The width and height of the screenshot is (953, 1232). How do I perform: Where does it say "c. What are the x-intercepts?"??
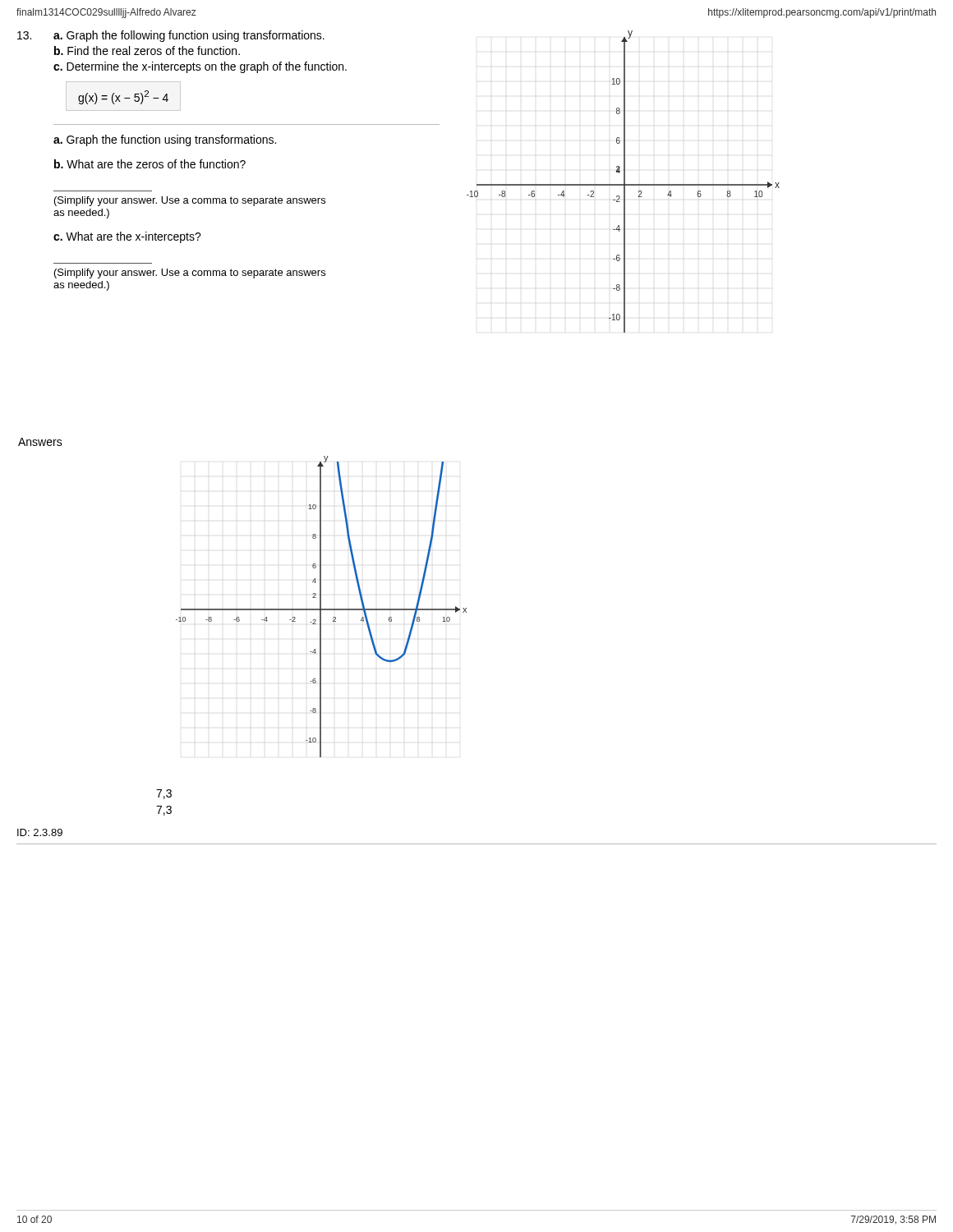tap(127, 236)
